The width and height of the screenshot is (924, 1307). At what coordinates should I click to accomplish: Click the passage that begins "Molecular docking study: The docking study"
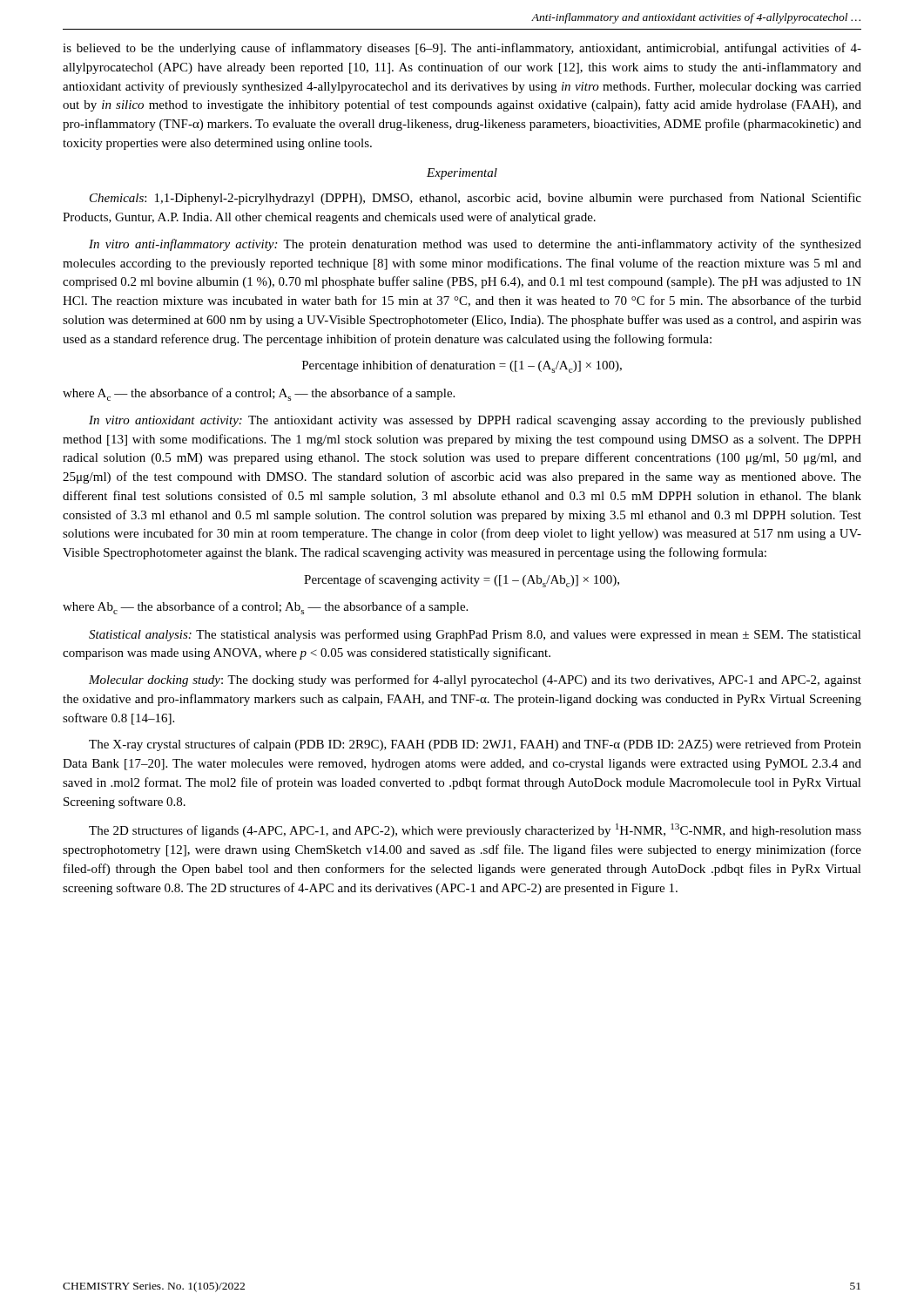click(x=462, y=699)
